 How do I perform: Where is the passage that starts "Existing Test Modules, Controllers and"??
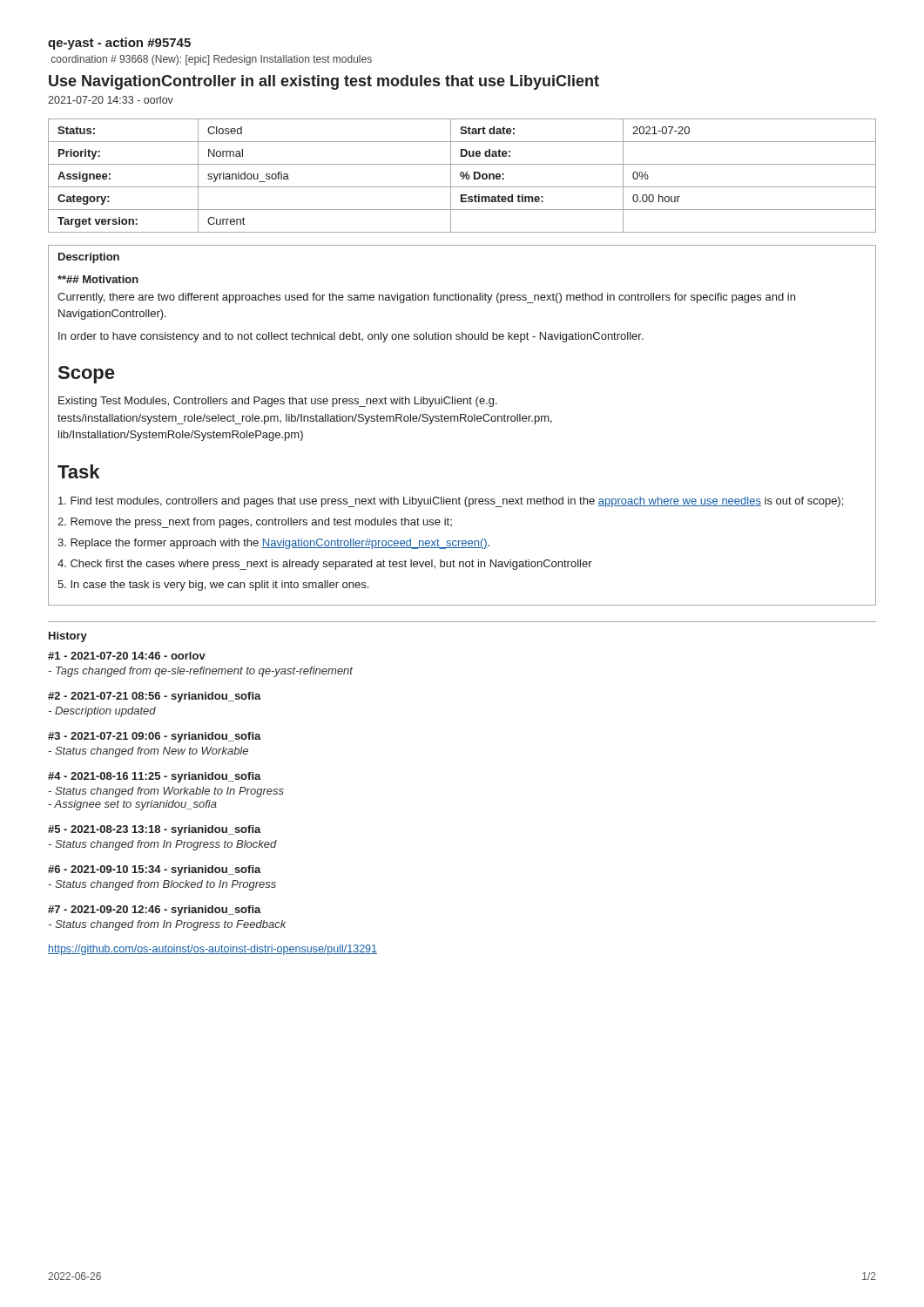click(305, 417)
